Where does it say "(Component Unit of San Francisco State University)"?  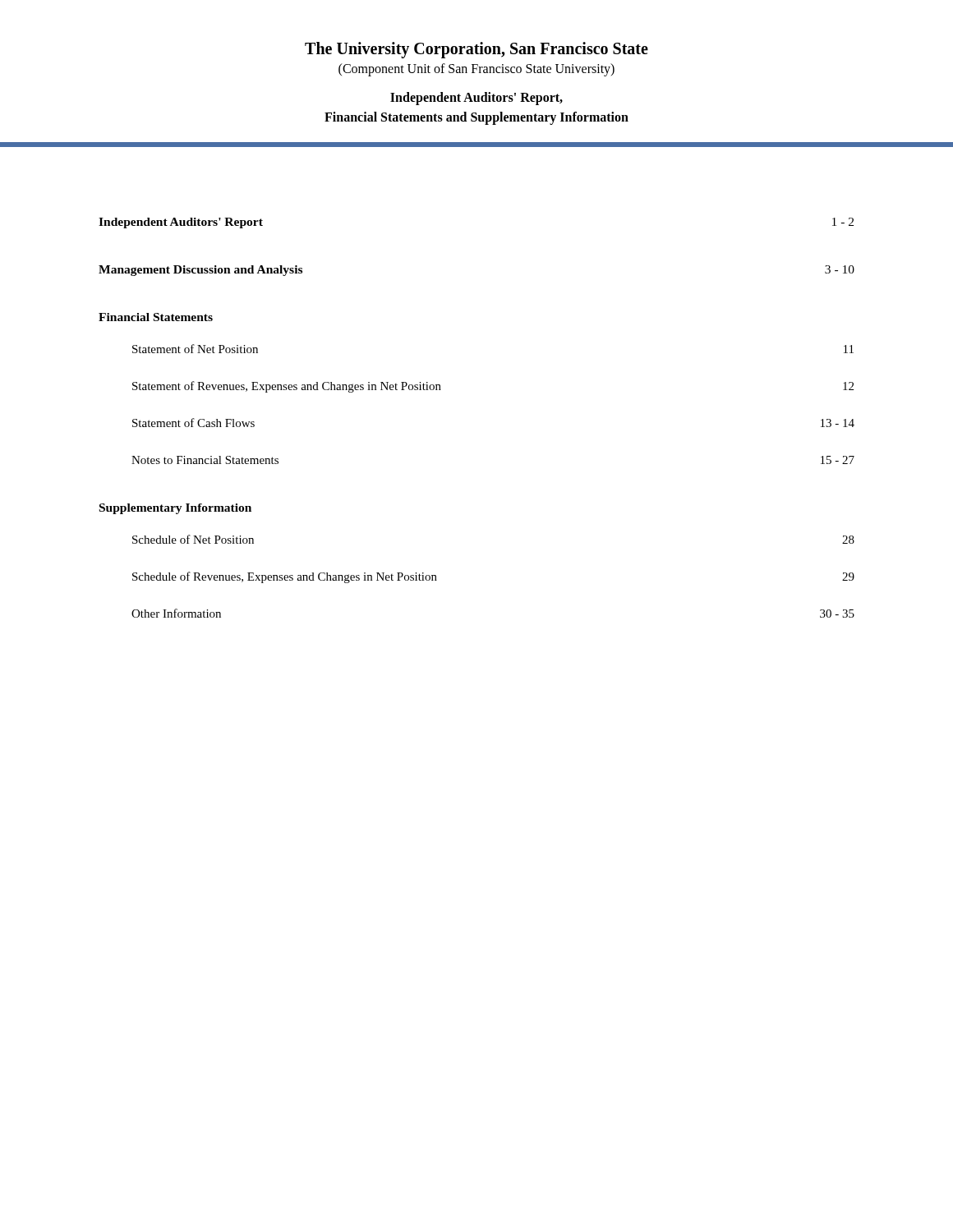(x=476, y=69)
